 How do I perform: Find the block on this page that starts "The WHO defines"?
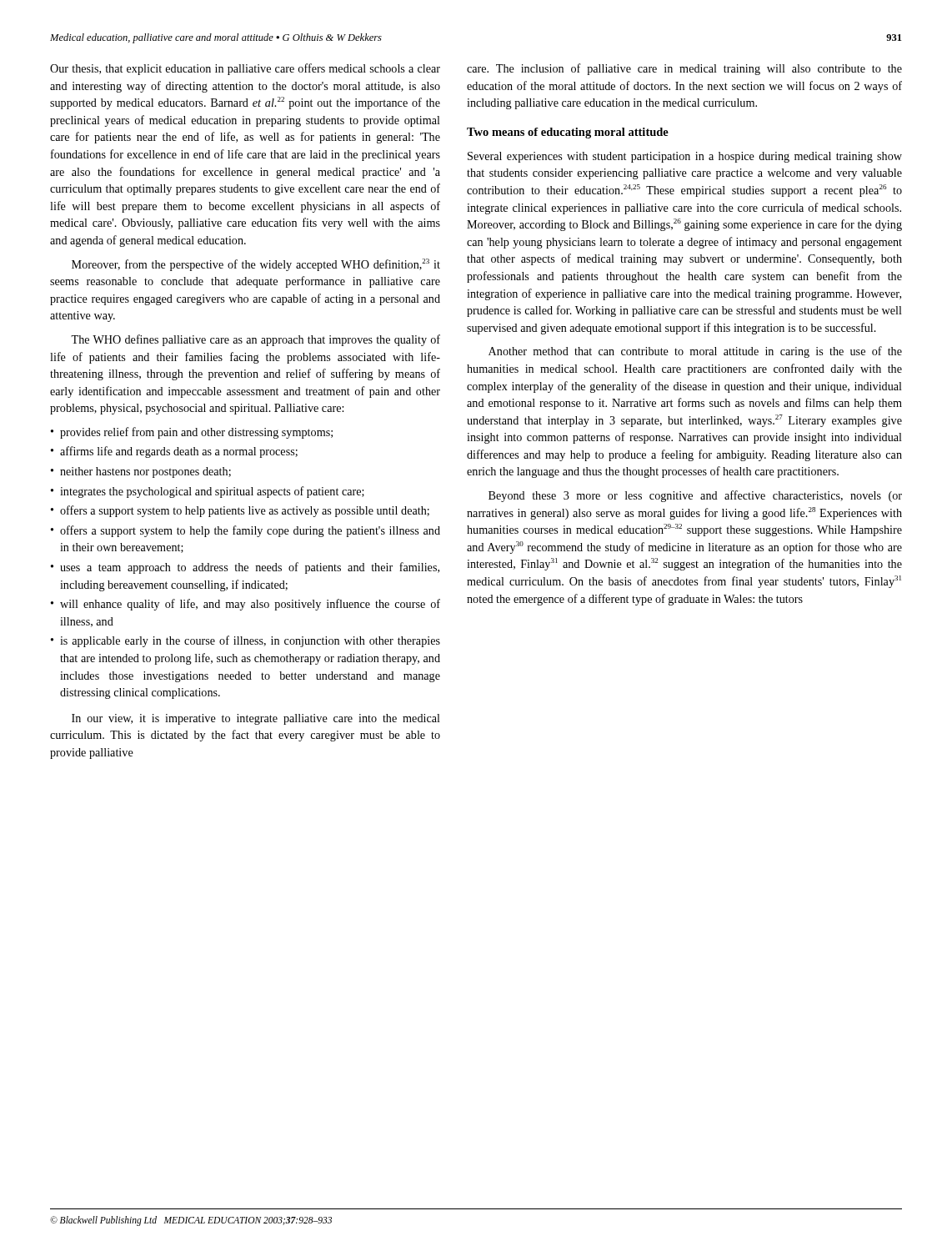pos(245,374)
